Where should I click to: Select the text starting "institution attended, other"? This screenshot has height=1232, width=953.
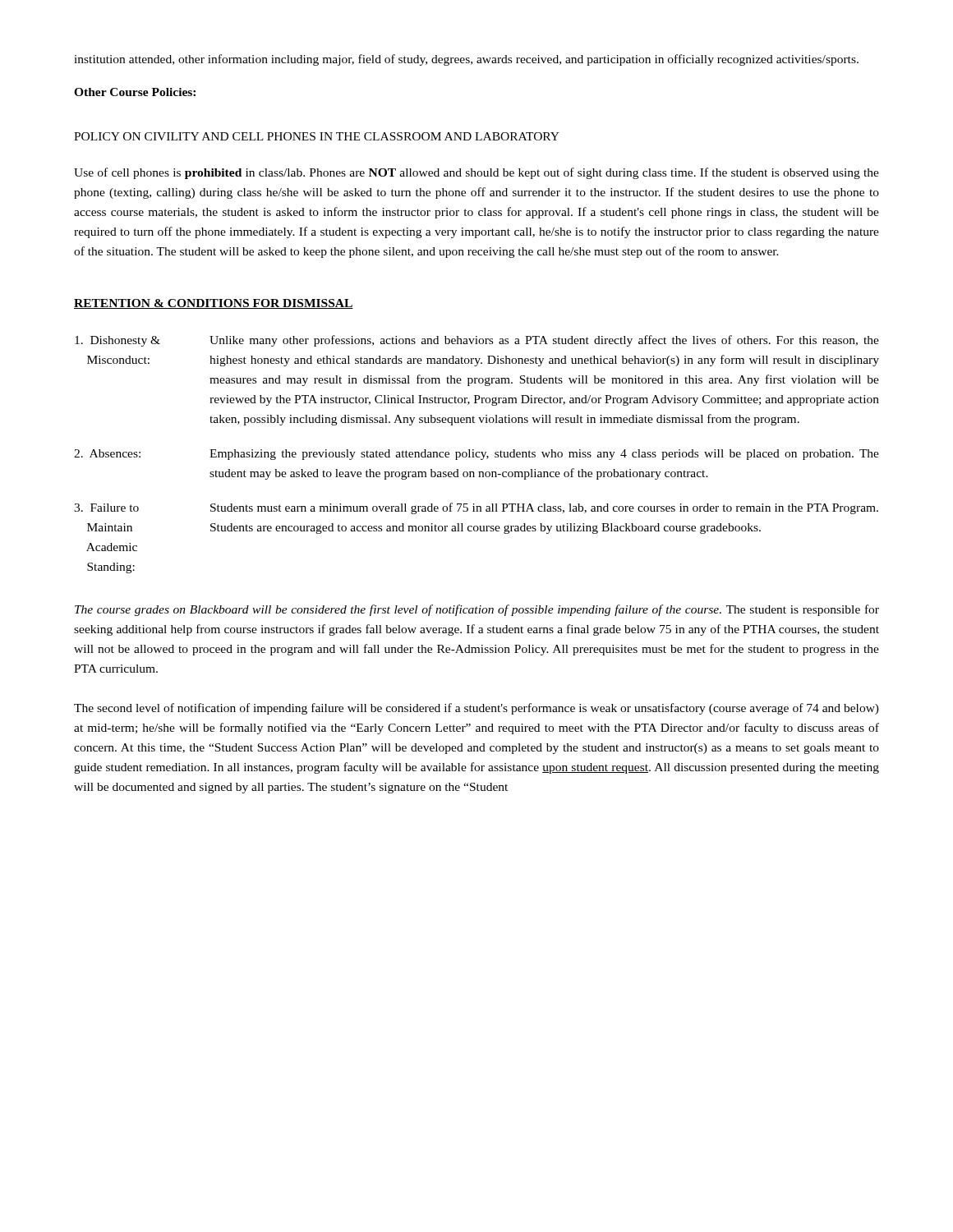476,59
